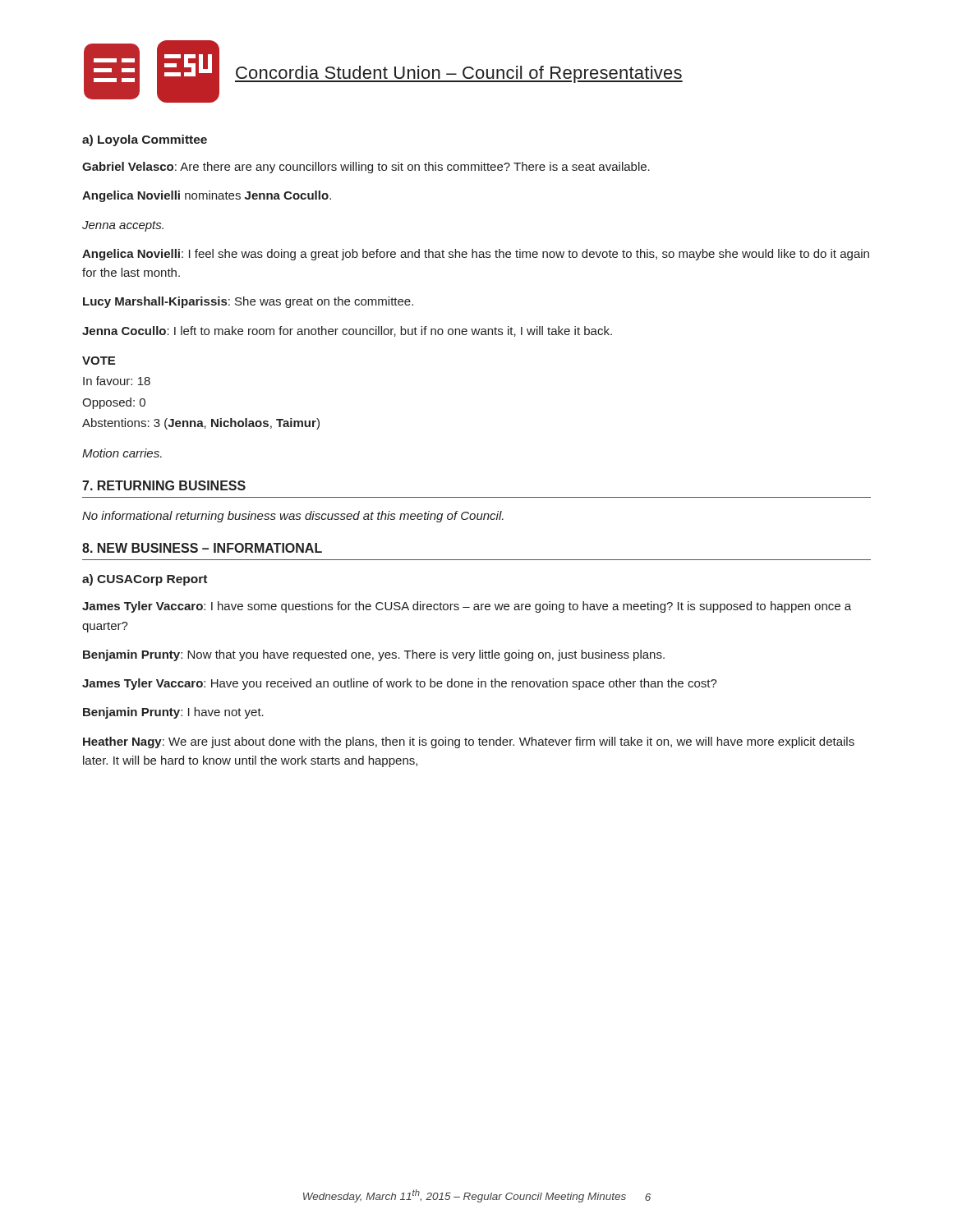The width and height of the screenshot is (953, 1232).
Task: Where is the passage that starts "Benjamin Prunty: Now that you"?
Action: (374, 654)
